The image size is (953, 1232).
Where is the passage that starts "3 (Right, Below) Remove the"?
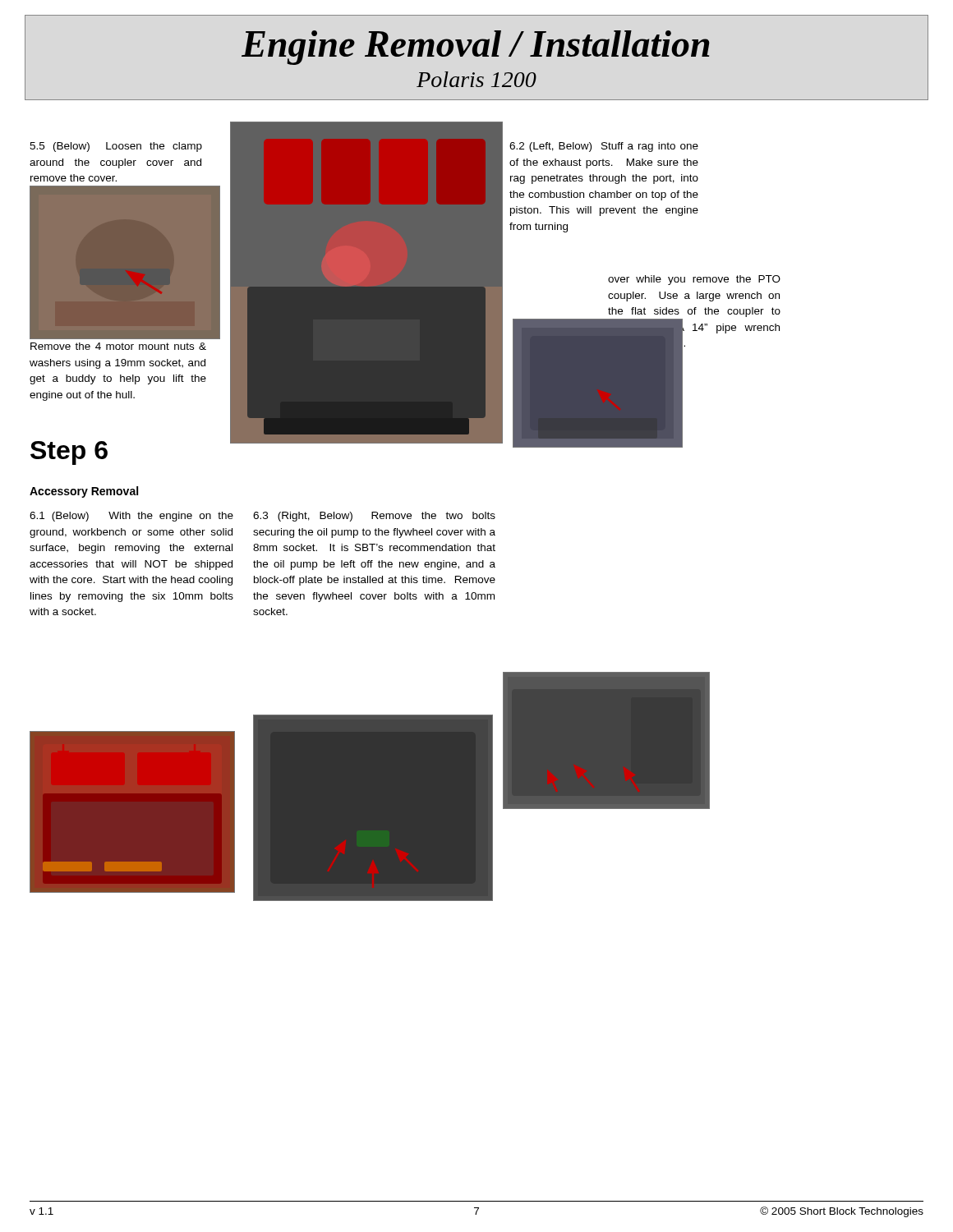tap(374, 564)
